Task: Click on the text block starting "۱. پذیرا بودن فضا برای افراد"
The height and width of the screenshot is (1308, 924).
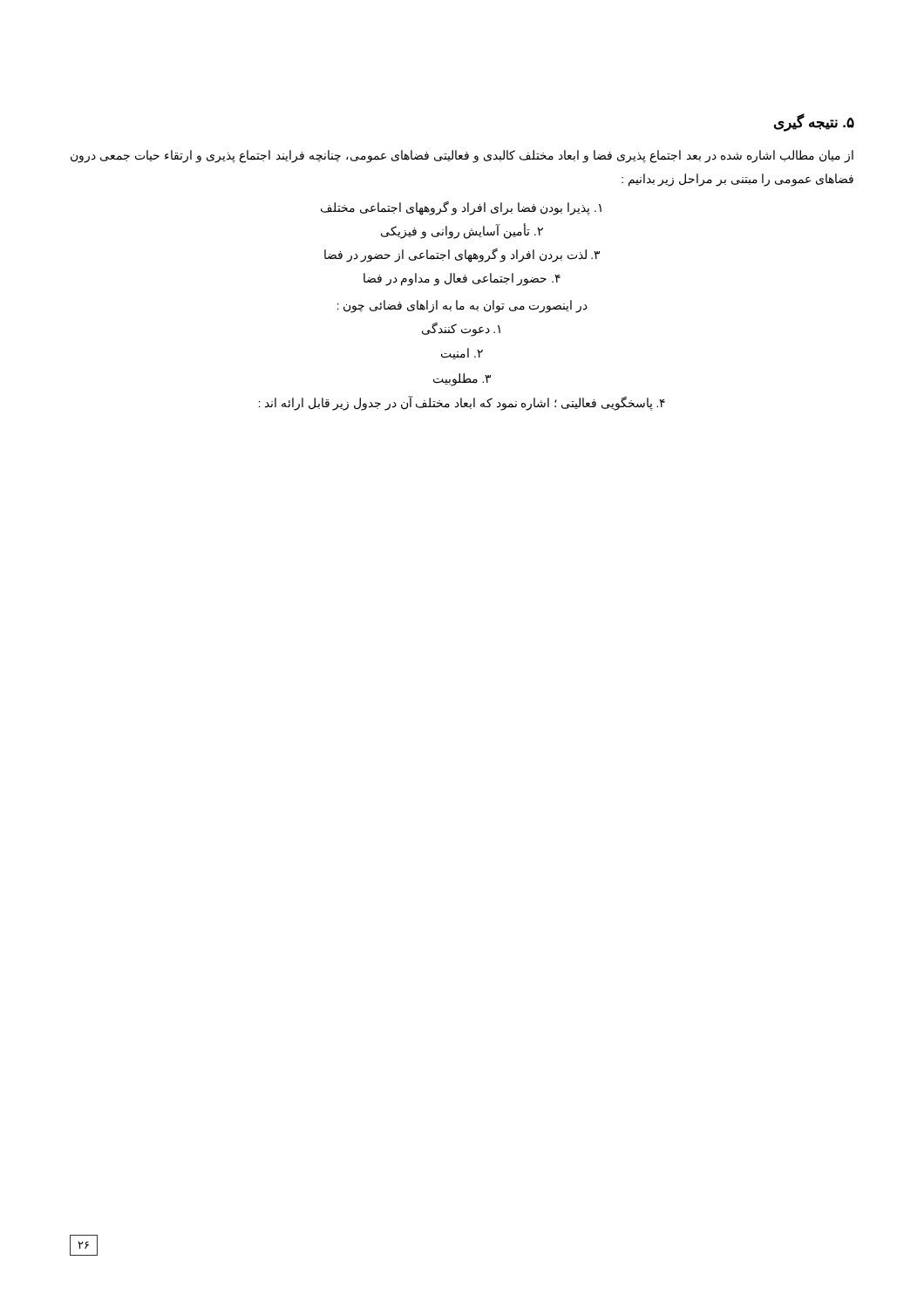Action: coord(462,208)
